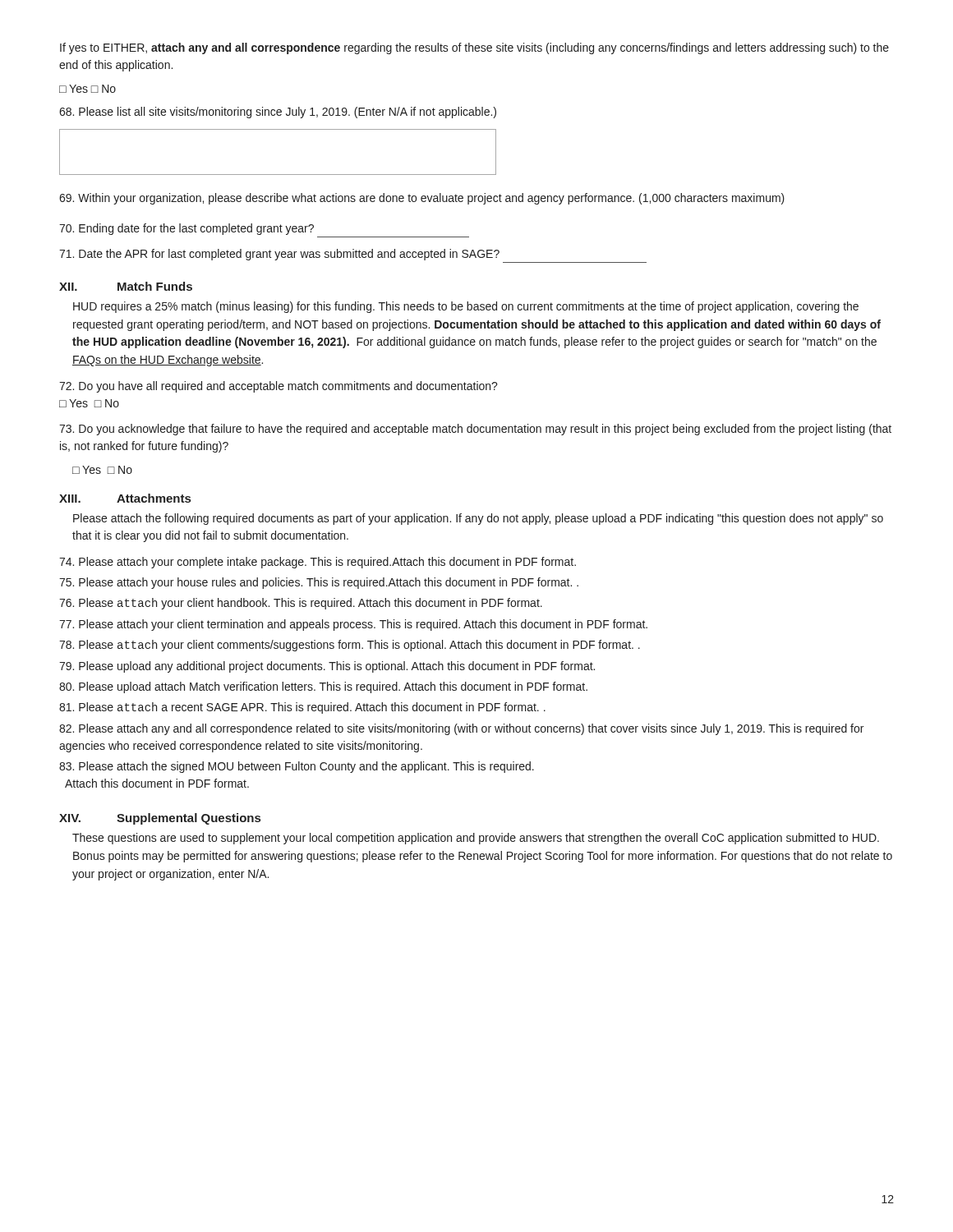Locate the list item that reads "78. Please attach your client"
The image size is (953, 1232).
350,645
